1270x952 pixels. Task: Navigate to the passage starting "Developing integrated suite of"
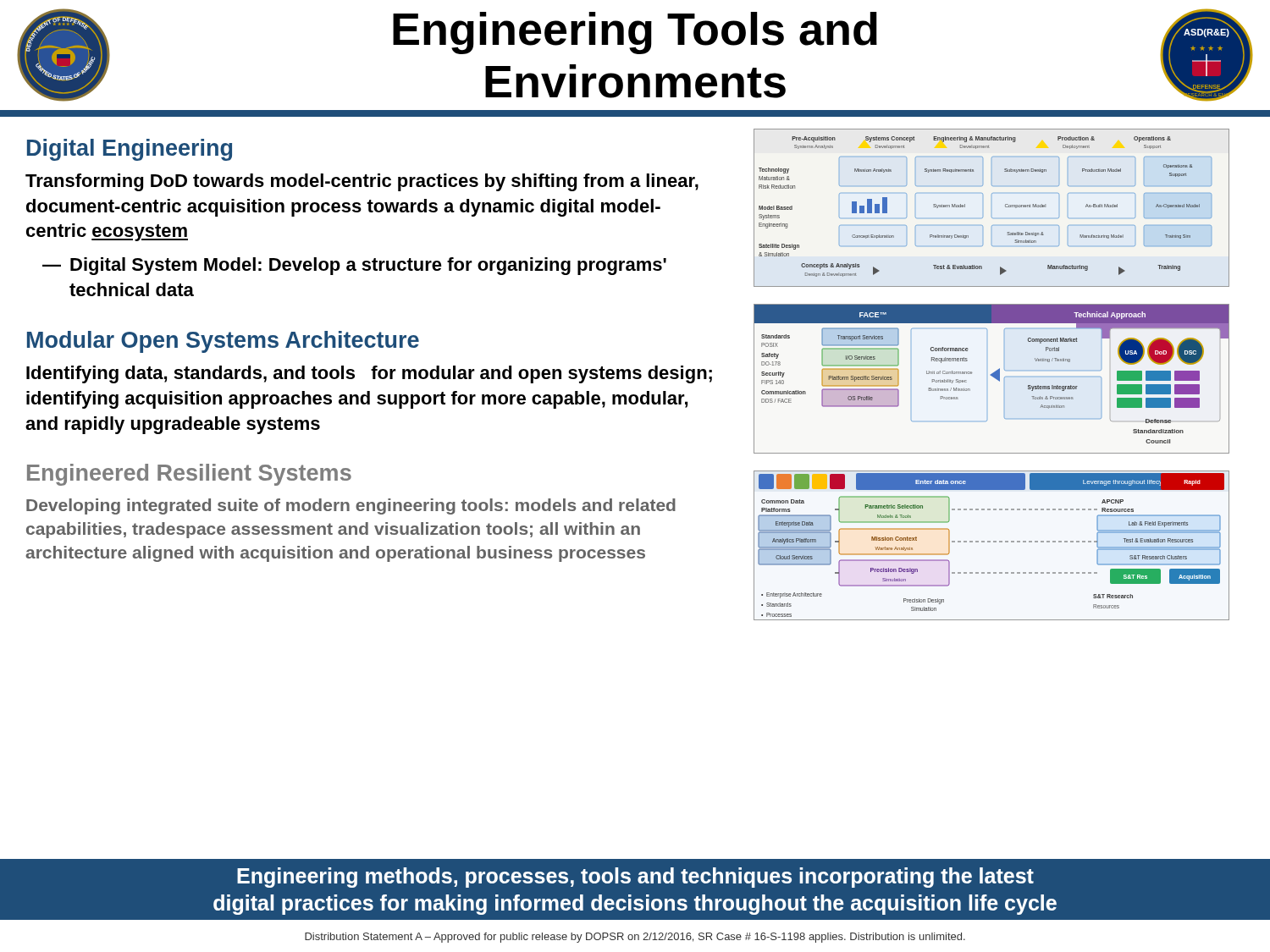[x=351, y=528]
